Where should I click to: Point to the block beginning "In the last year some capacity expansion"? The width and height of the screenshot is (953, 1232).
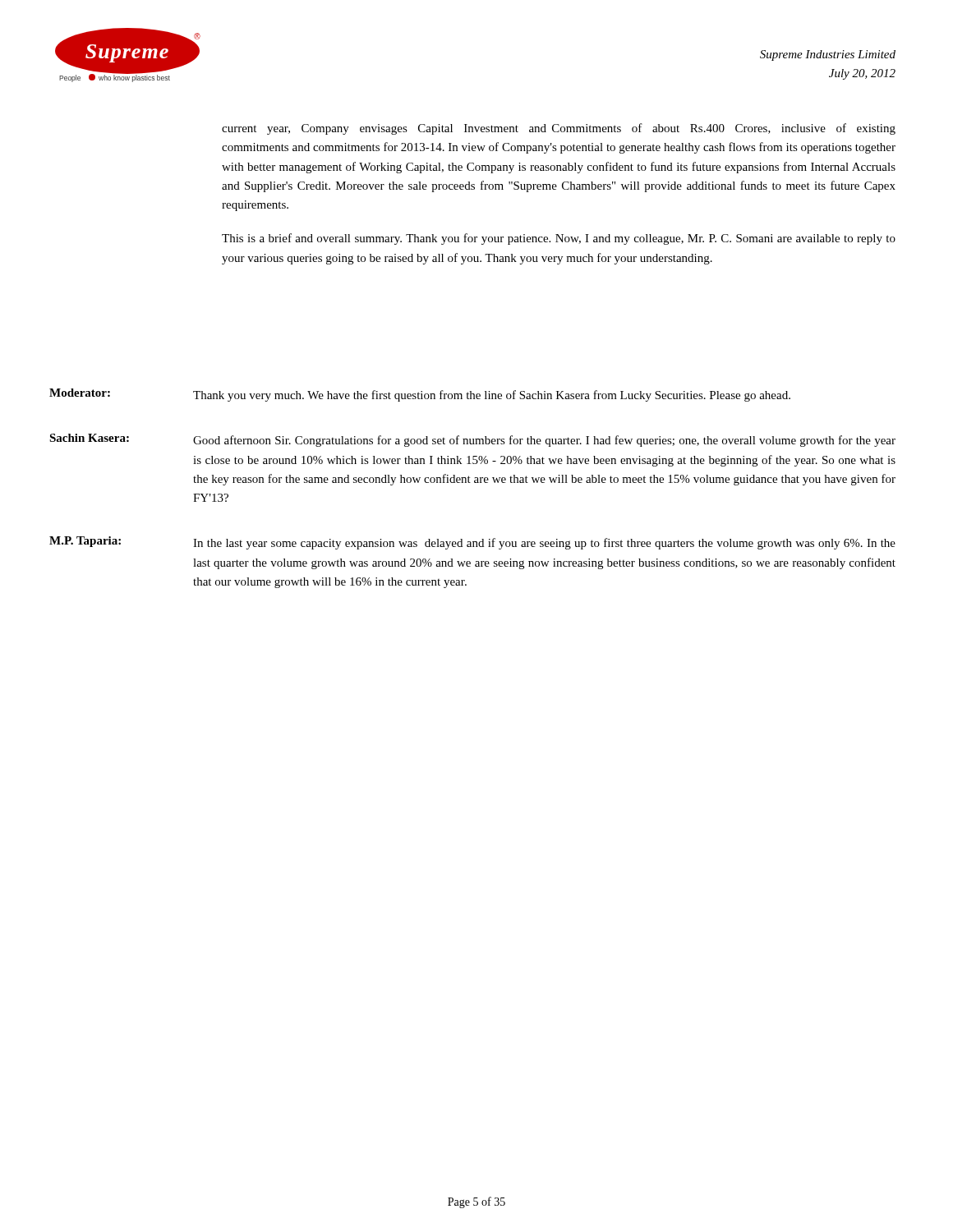(x=544, y=562)
